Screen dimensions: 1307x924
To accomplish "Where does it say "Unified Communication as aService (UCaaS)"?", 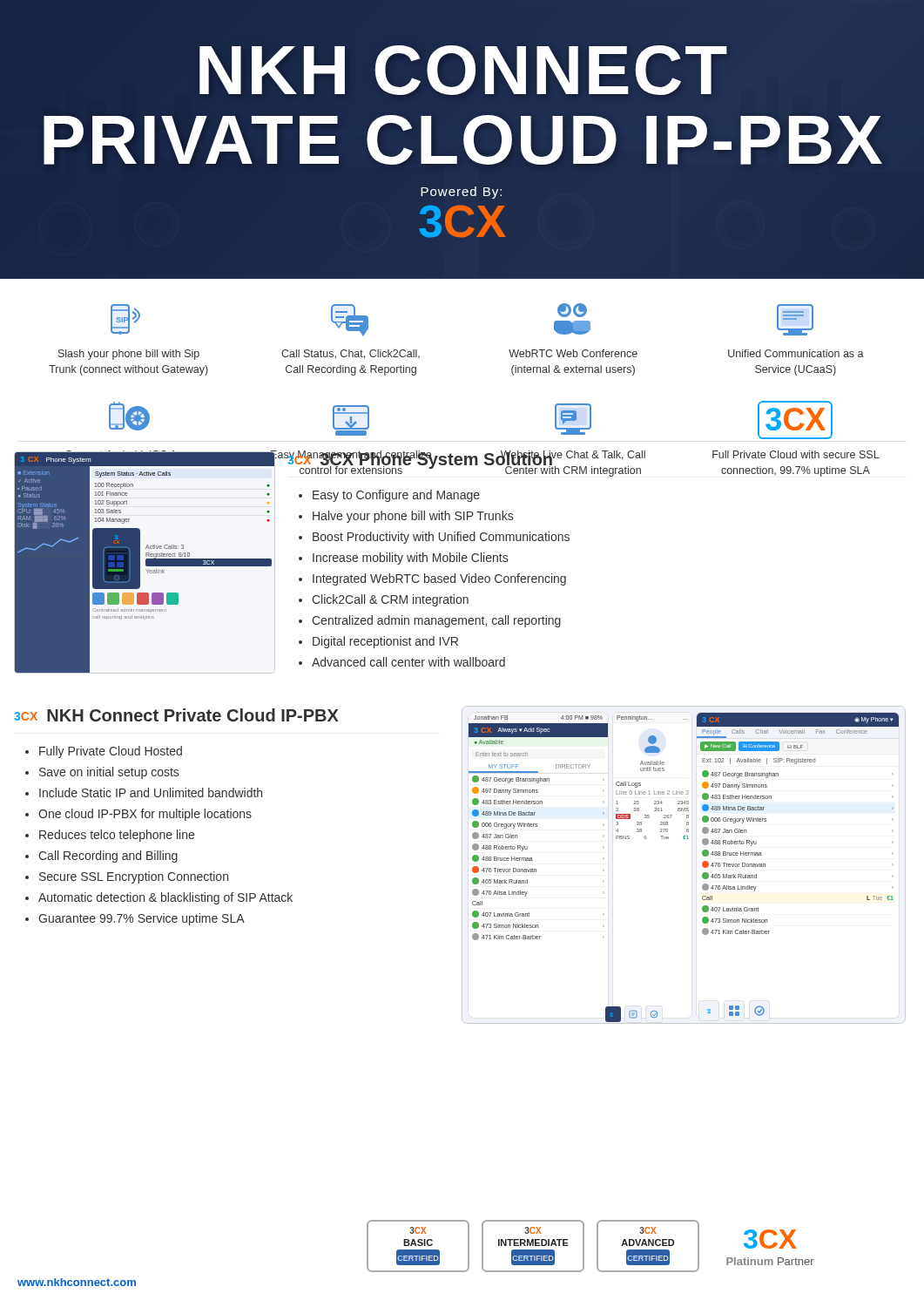I will tap(795, 337).
